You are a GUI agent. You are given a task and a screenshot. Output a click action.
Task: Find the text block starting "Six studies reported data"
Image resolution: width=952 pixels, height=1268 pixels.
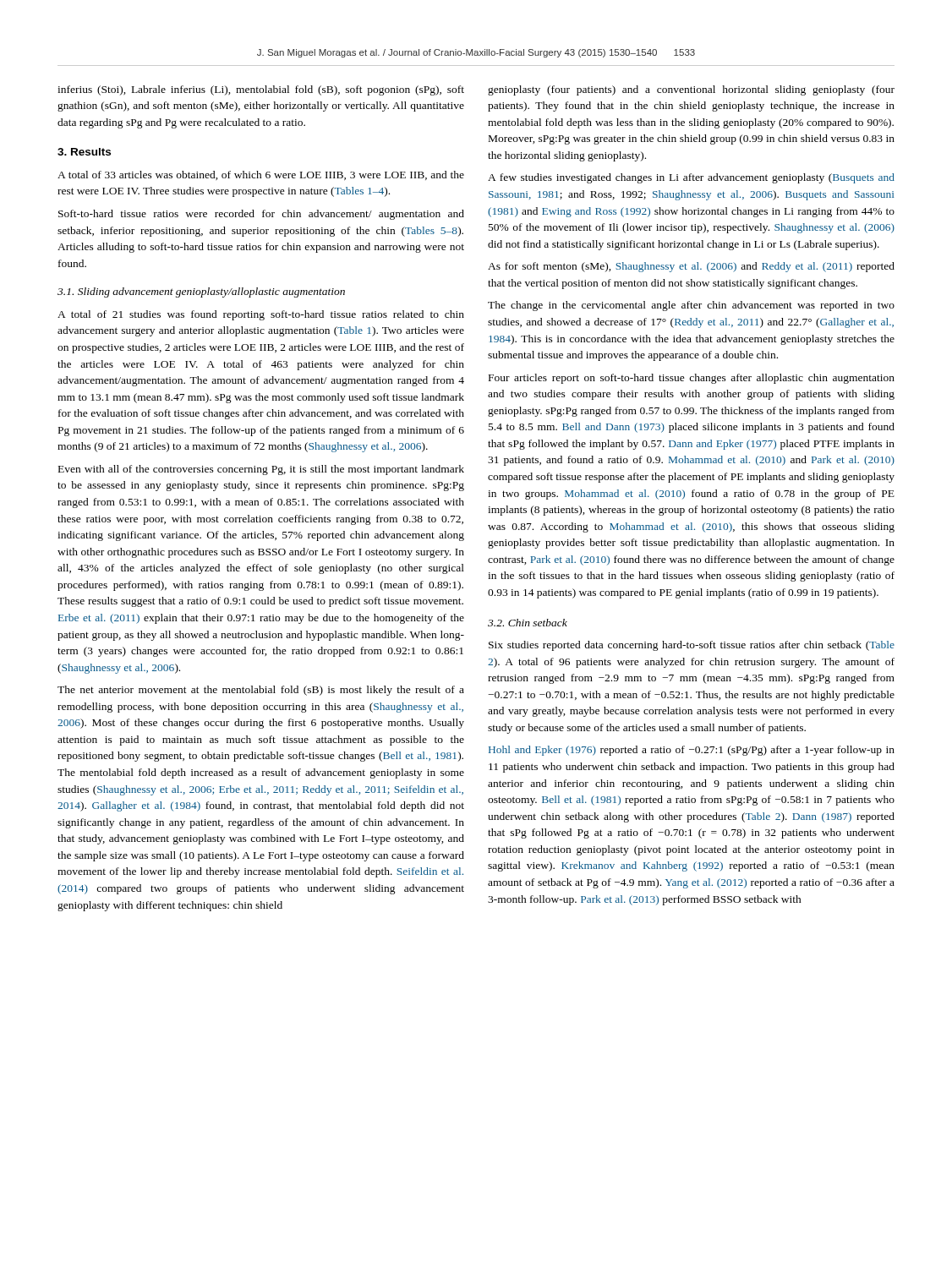pos(691,772)
